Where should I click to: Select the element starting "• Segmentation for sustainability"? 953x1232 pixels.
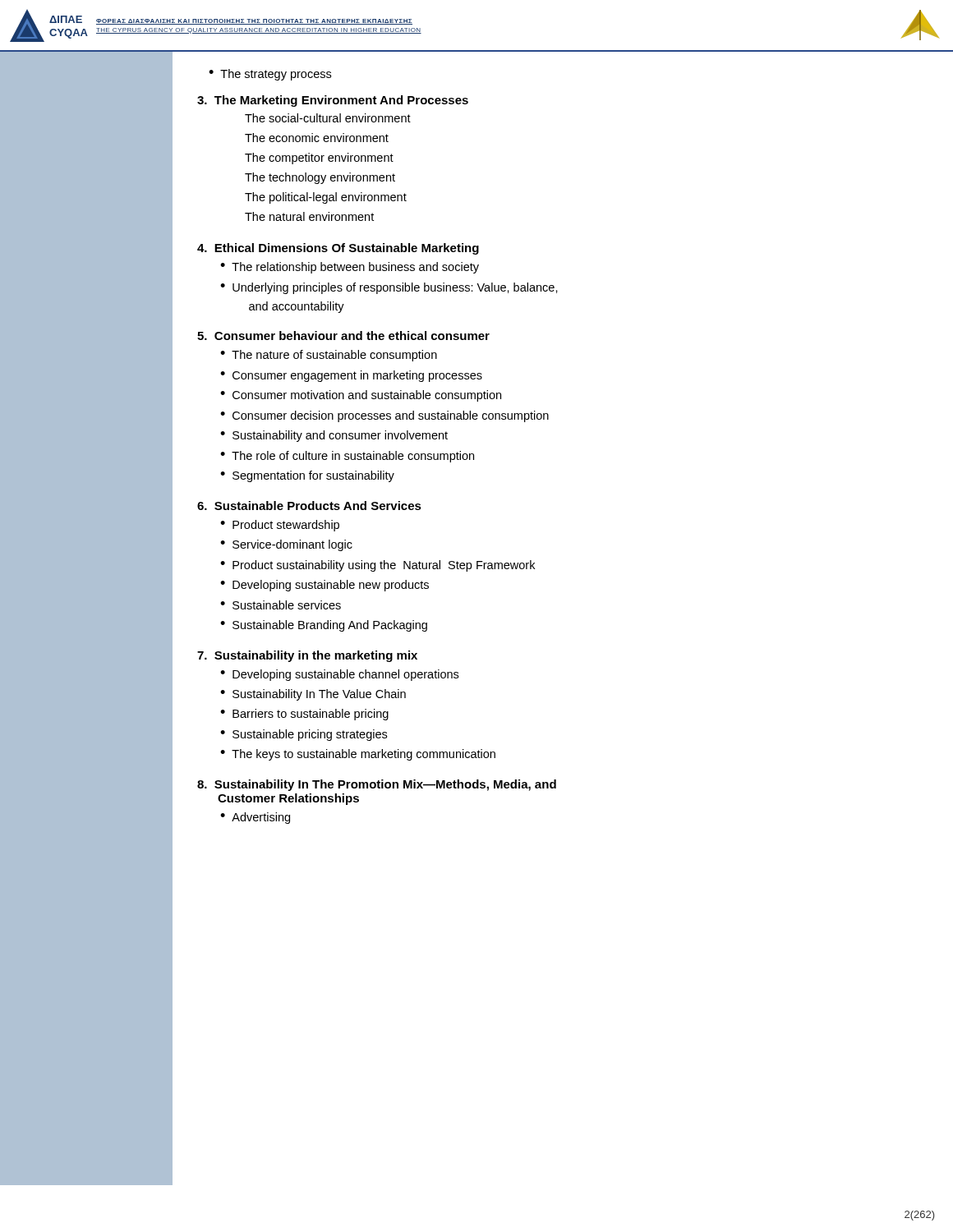click(x=307, y=476)
